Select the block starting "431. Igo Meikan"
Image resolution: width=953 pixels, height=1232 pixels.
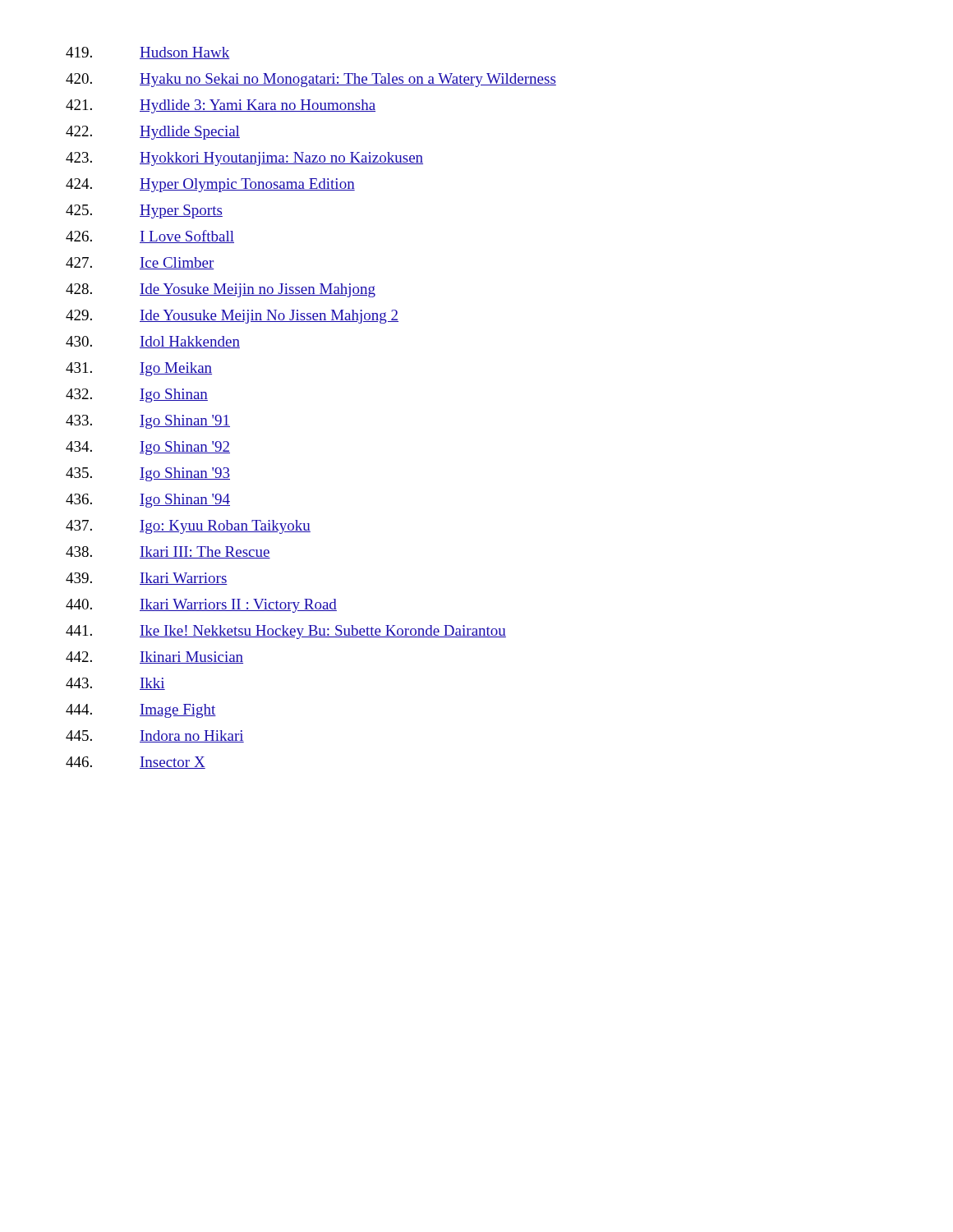pyautogui.click(x=139, y=368)
